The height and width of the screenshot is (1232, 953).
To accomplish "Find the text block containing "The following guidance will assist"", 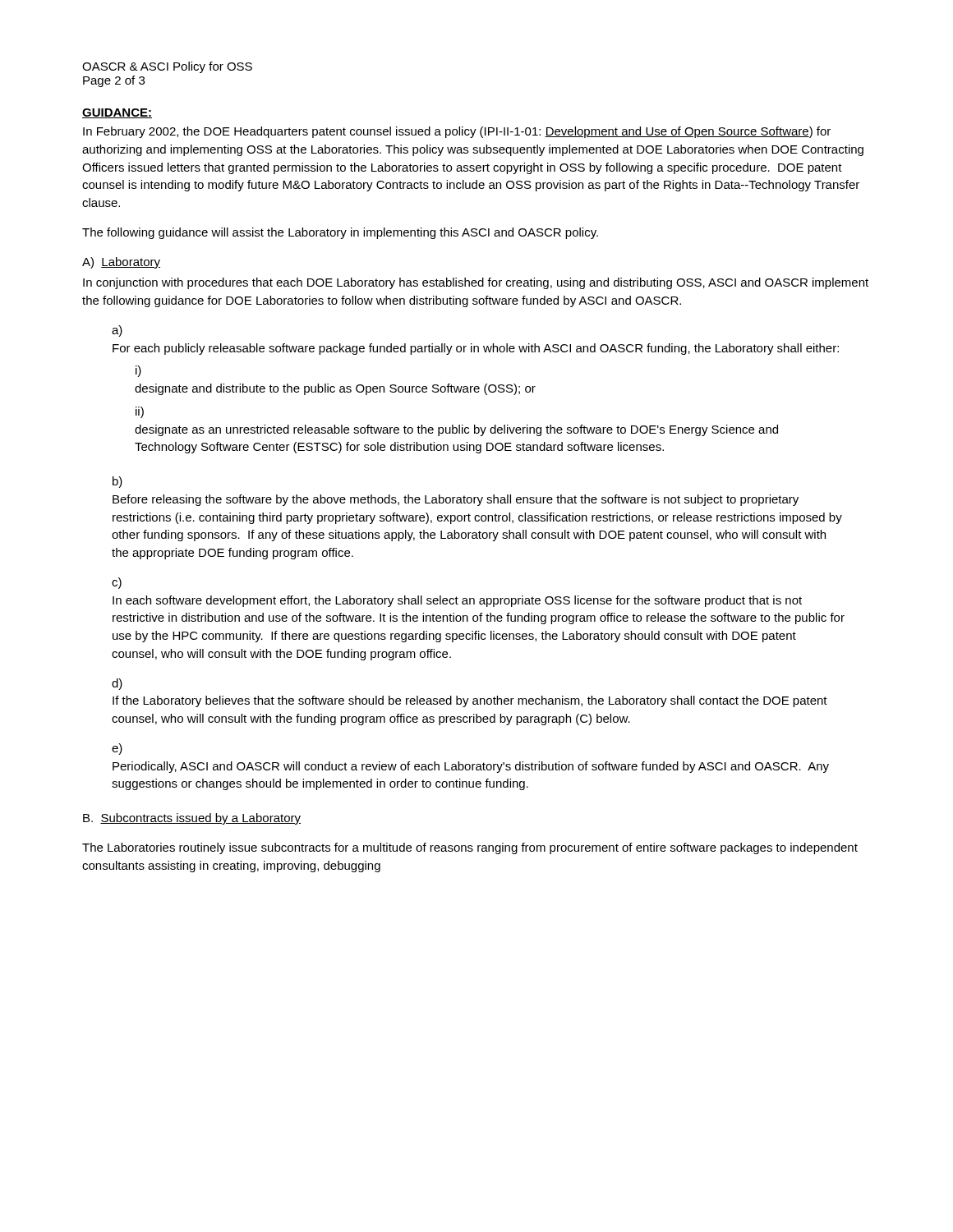I will pyautogui.click(x=476, y=232).
